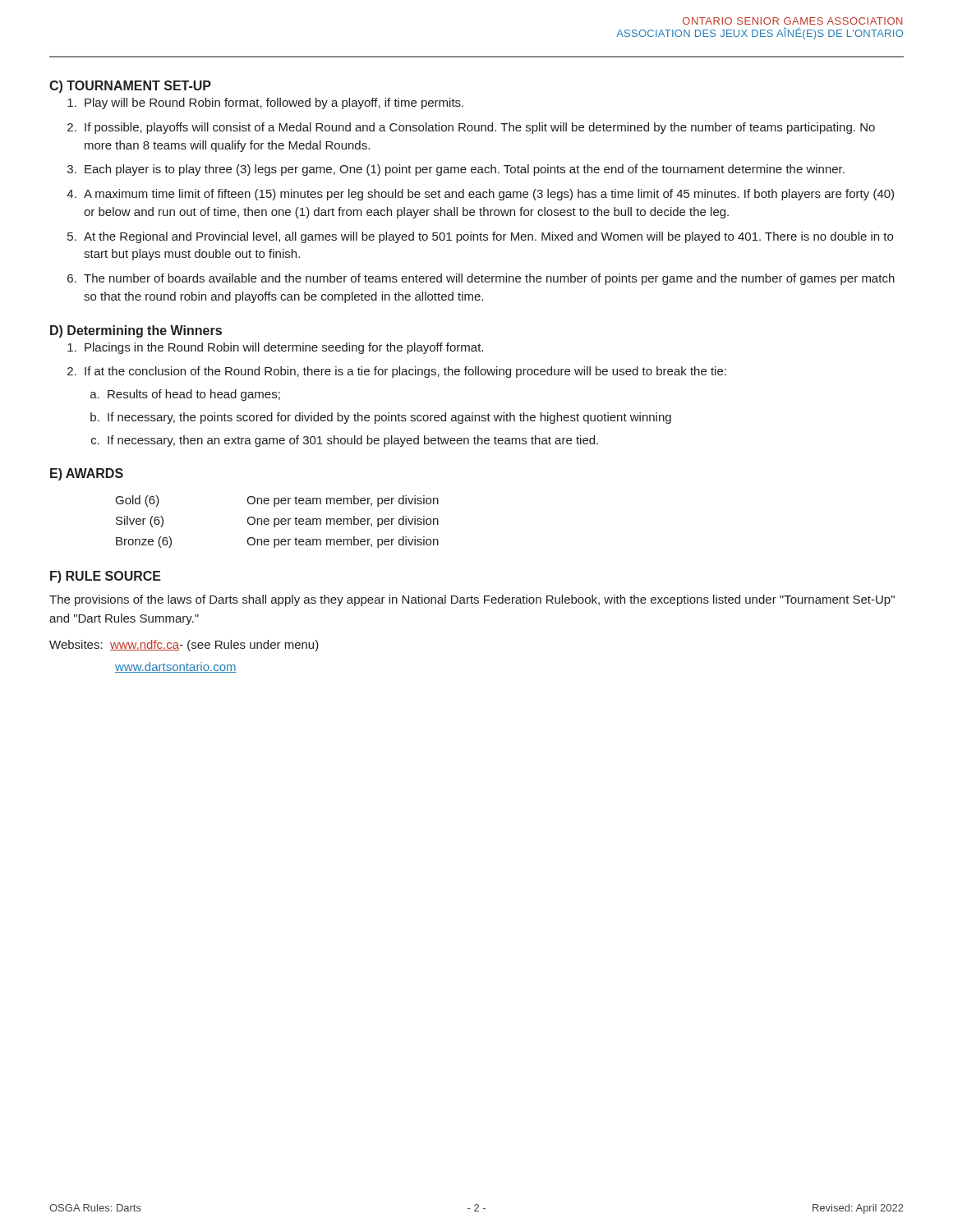This screenshot has height=1232, width=953.
Task: Point to the region starting "A maximum time"
Action: pos(492,203)
